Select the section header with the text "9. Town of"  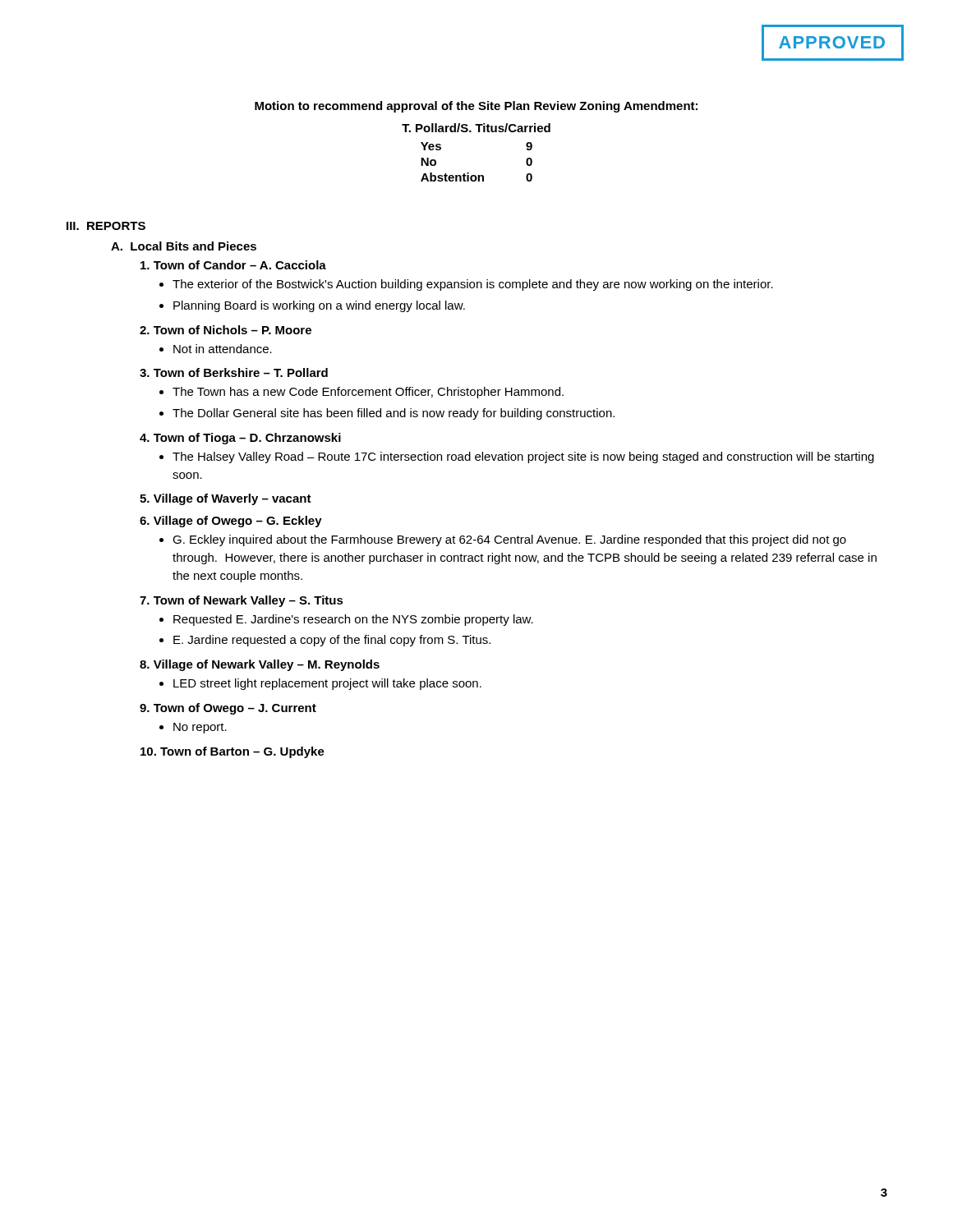pyautogui.click(x=228, y=707)
